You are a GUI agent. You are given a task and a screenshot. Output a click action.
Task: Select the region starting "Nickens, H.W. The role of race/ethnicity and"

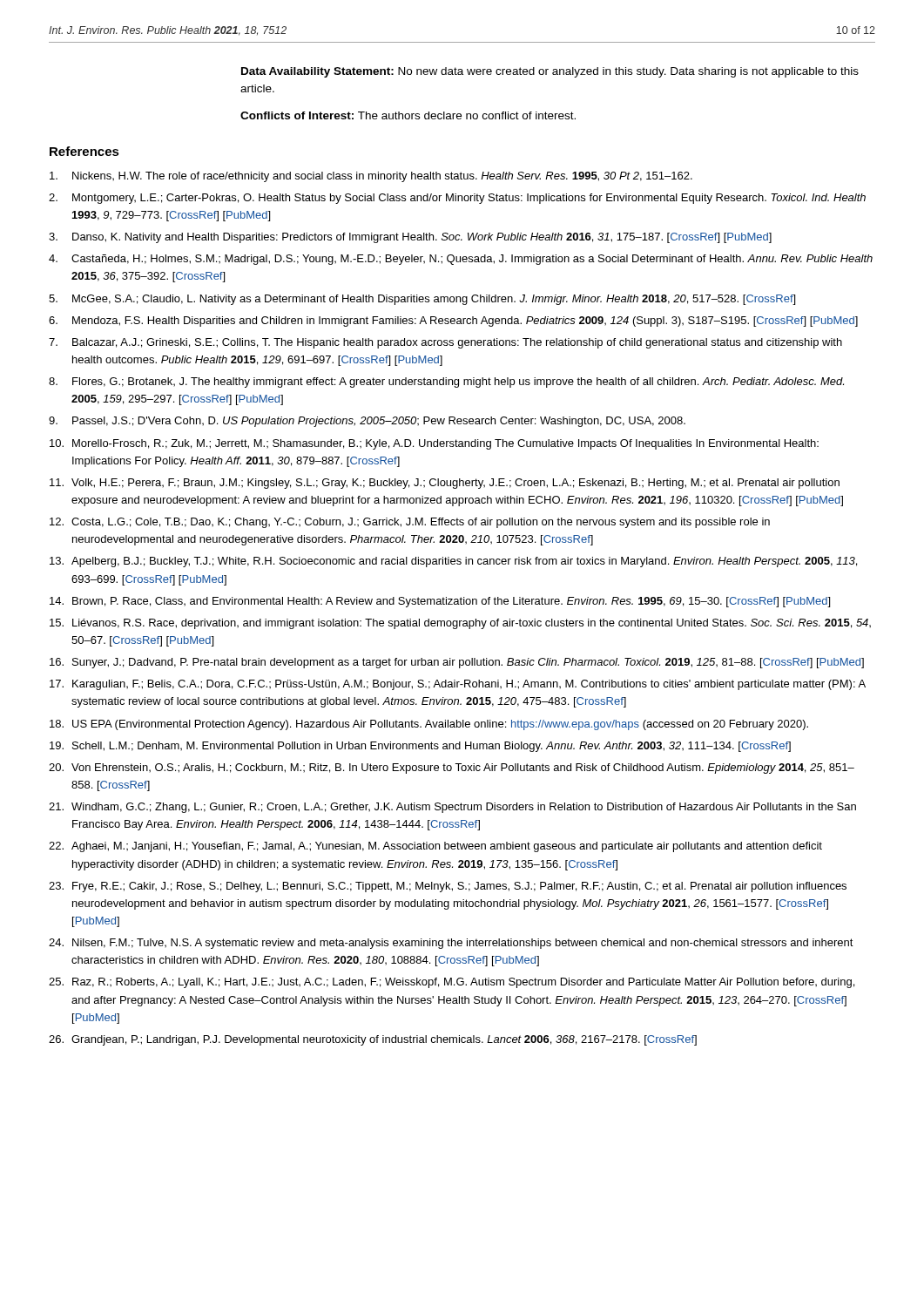(x=462, y=176)
